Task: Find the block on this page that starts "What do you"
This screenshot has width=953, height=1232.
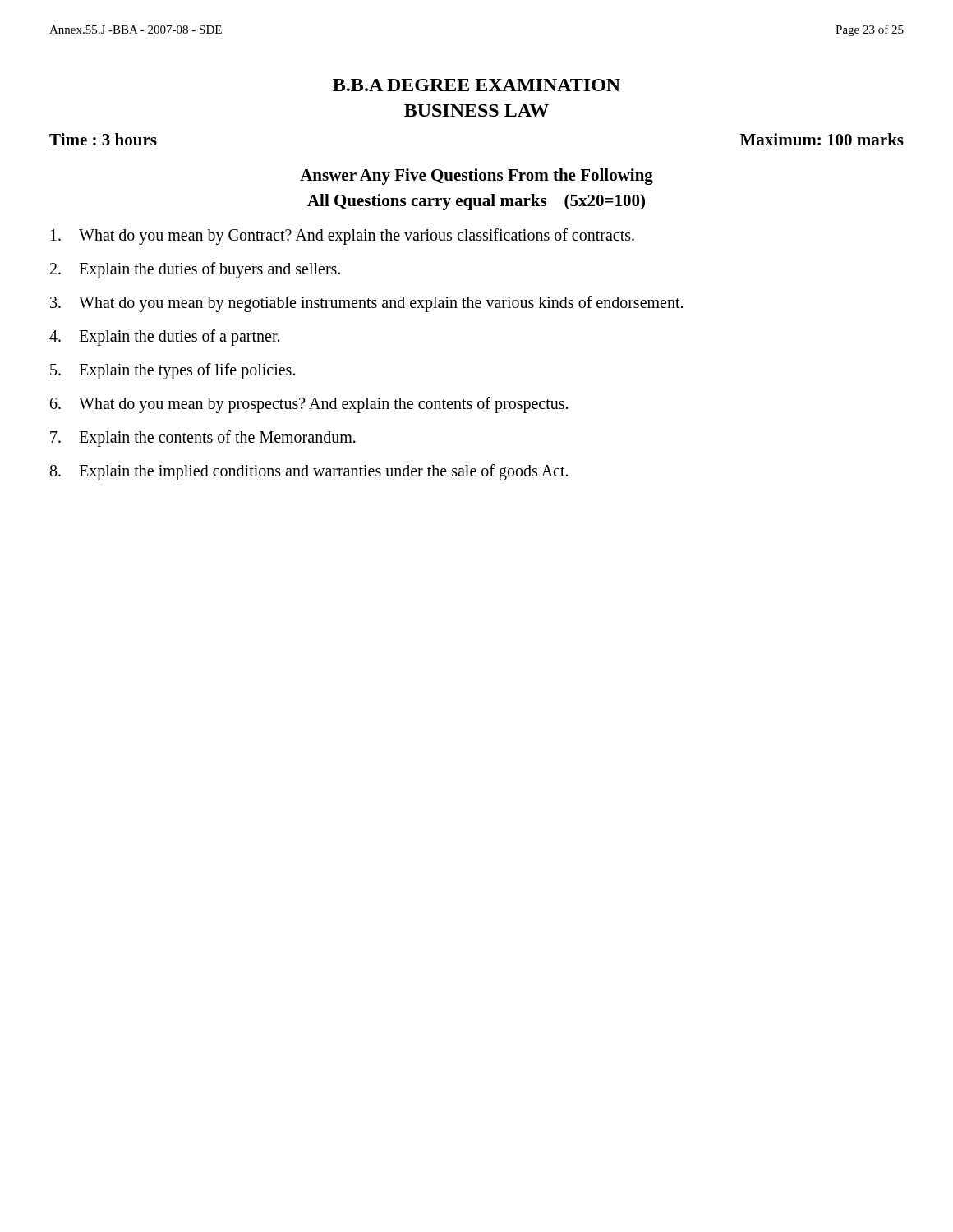Action: pos(476,235)
